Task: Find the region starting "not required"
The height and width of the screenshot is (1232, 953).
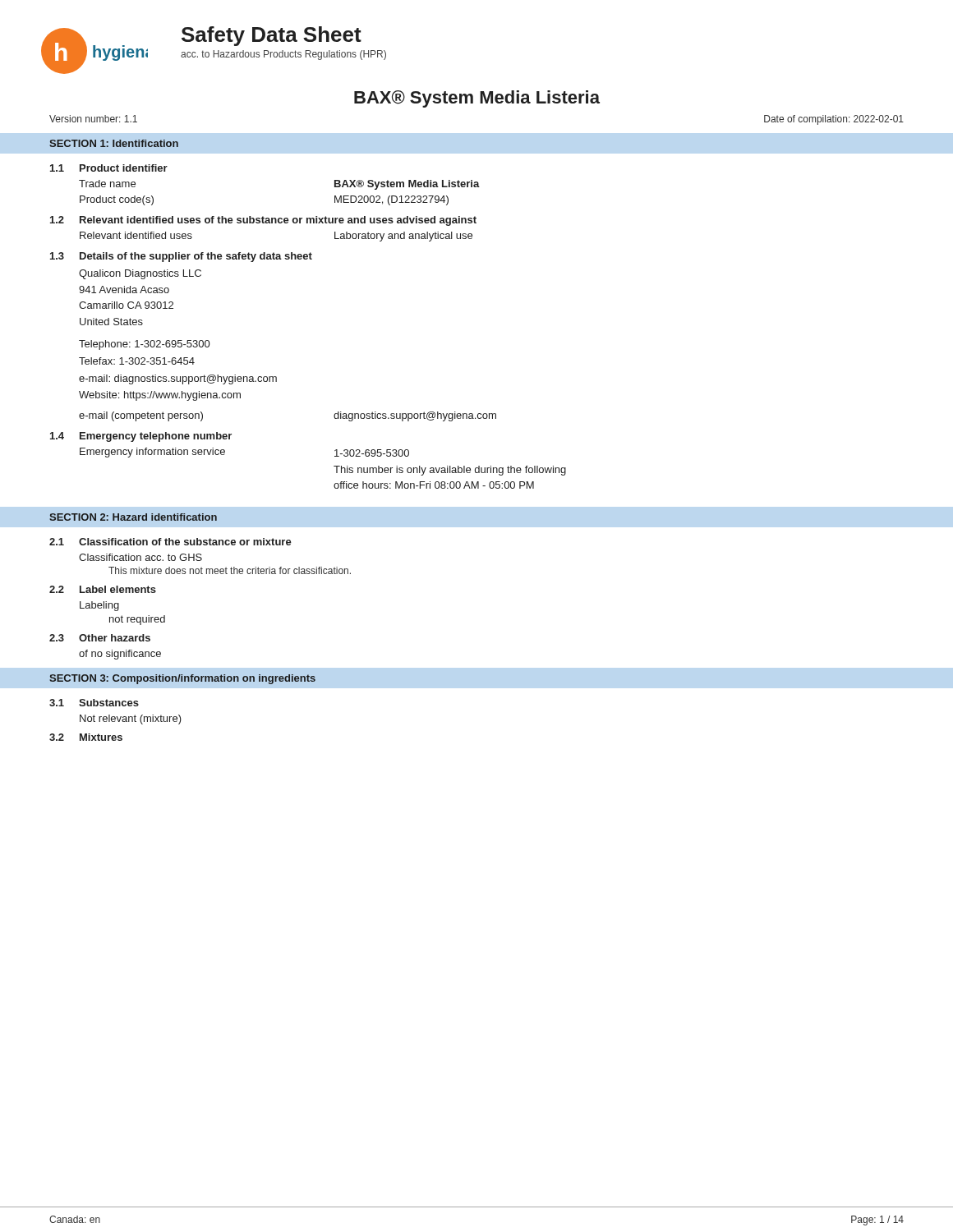Action: pyautogui.click(x=137, y=619)
